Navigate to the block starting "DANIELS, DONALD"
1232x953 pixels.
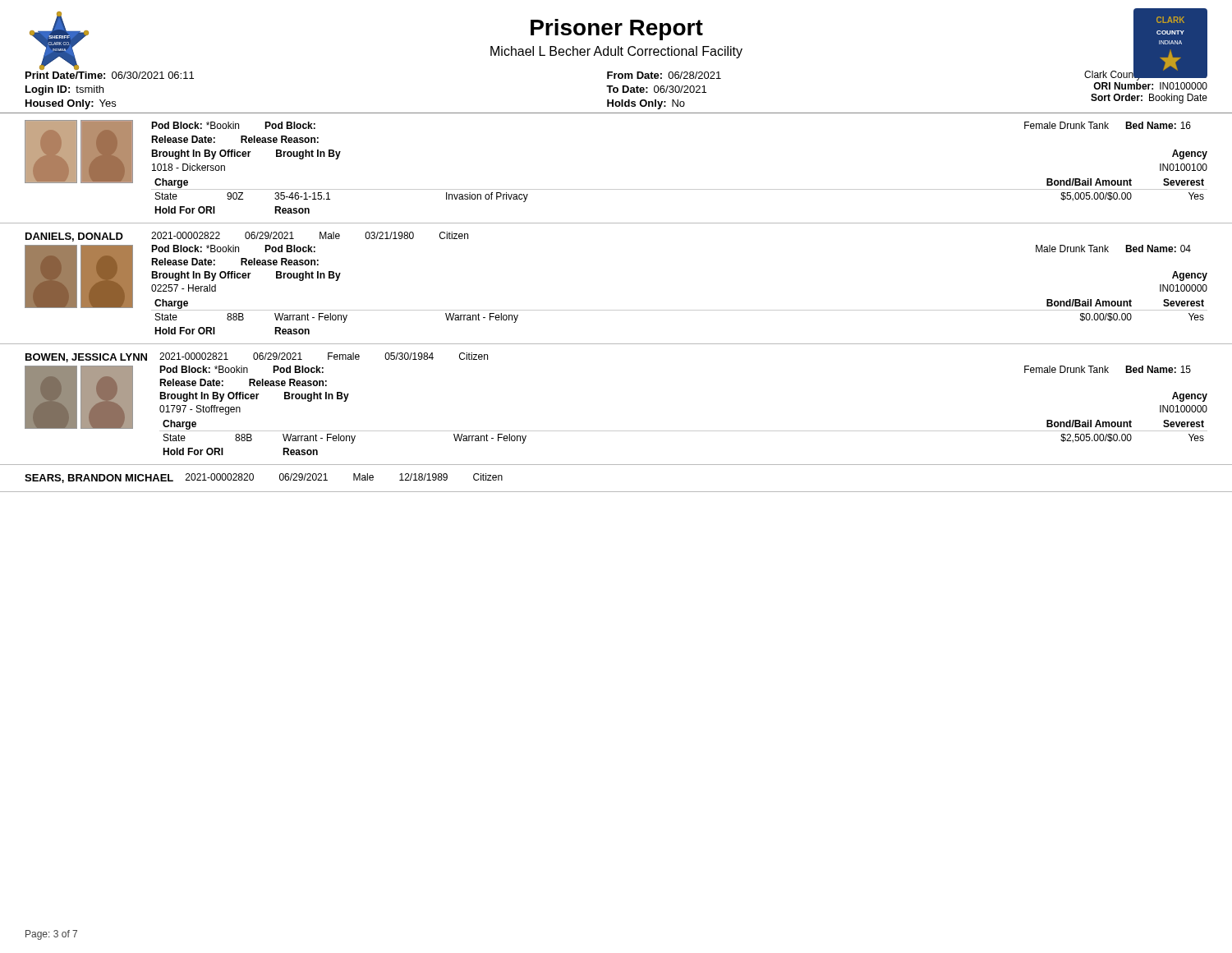tap(74, 236)
